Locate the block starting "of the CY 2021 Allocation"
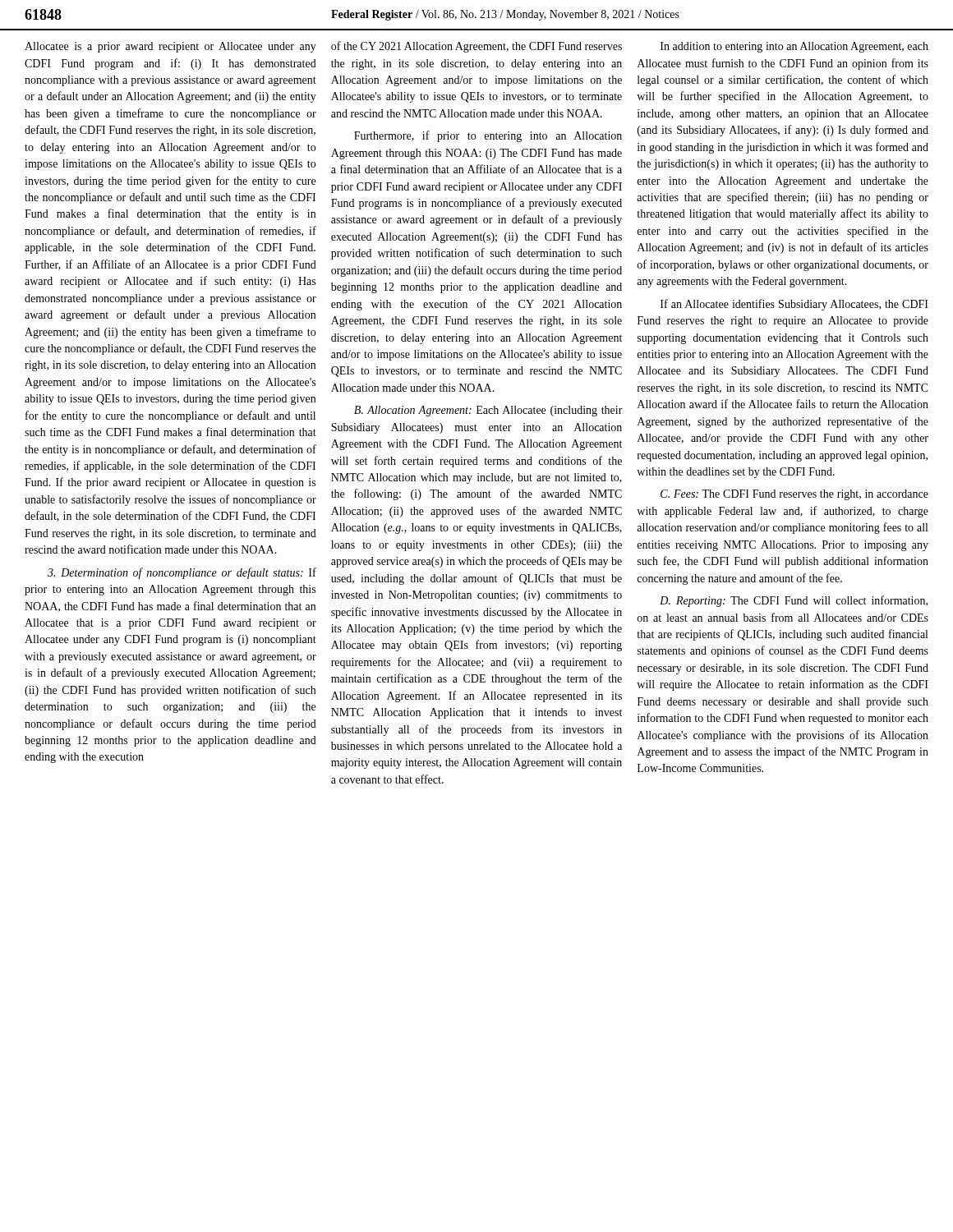Viewport: 953px width, 1232px height. click(476, 414)
